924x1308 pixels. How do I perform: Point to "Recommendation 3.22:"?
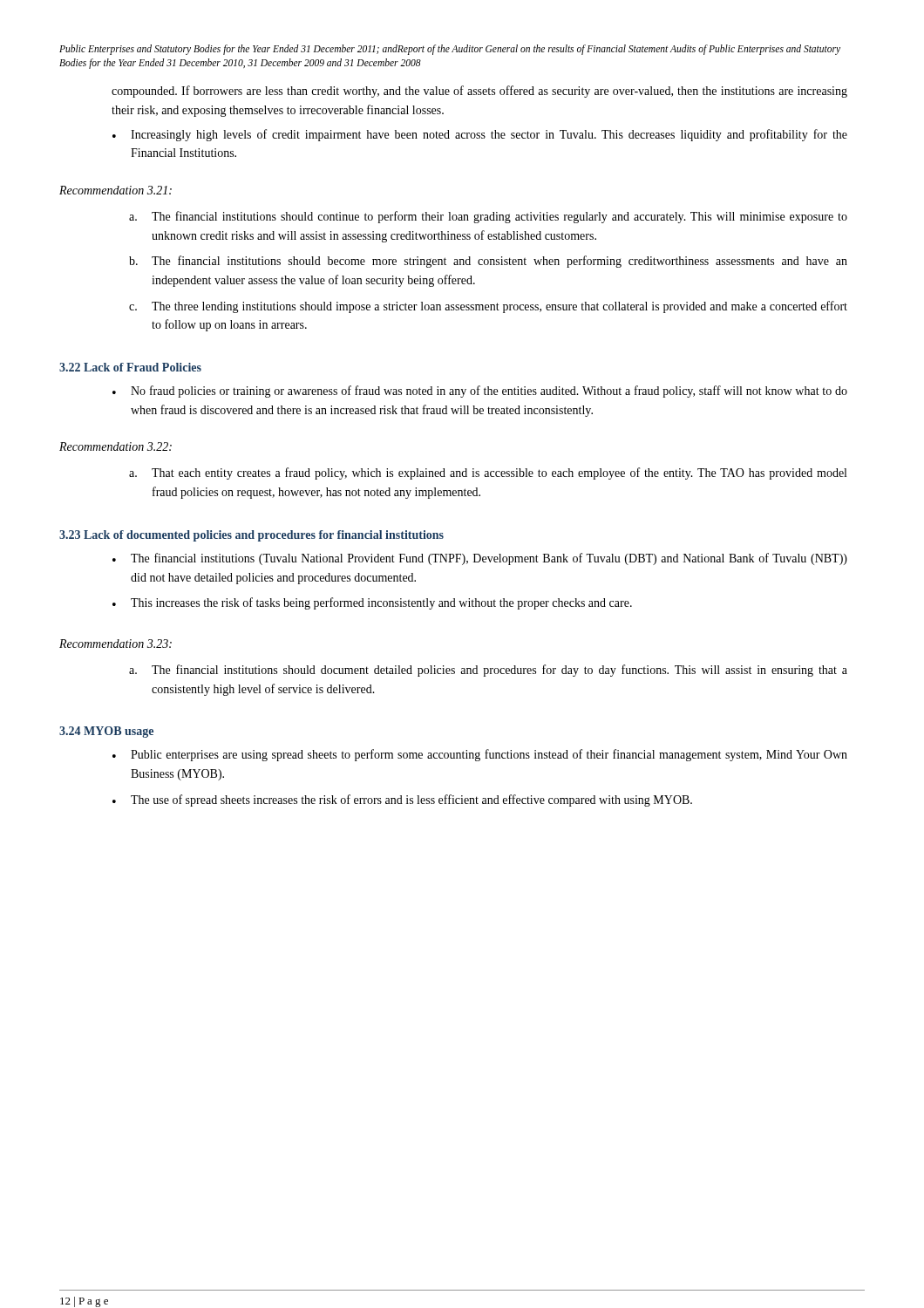point(116,446)
